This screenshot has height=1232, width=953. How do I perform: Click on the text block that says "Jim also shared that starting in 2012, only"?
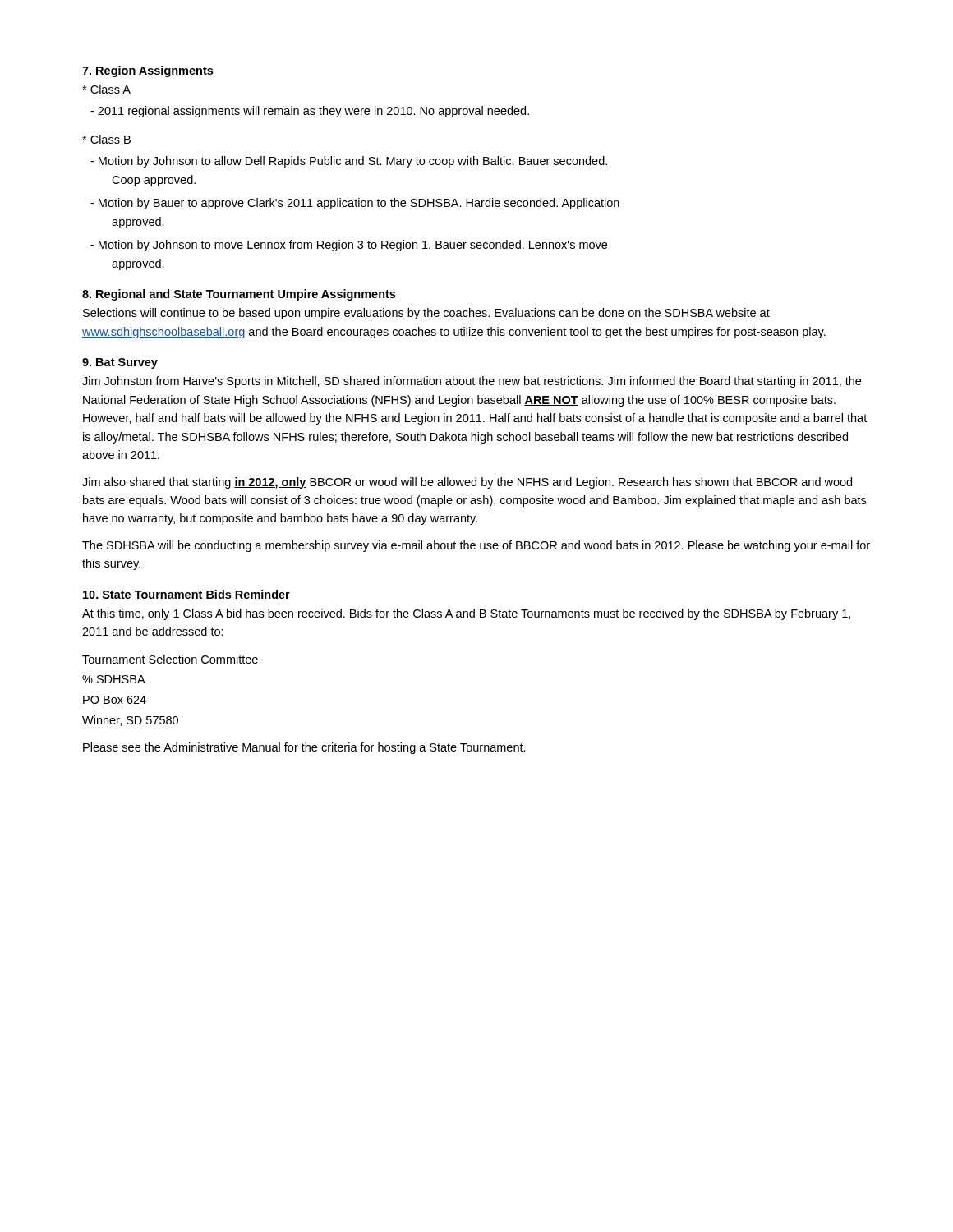point(474,500)
